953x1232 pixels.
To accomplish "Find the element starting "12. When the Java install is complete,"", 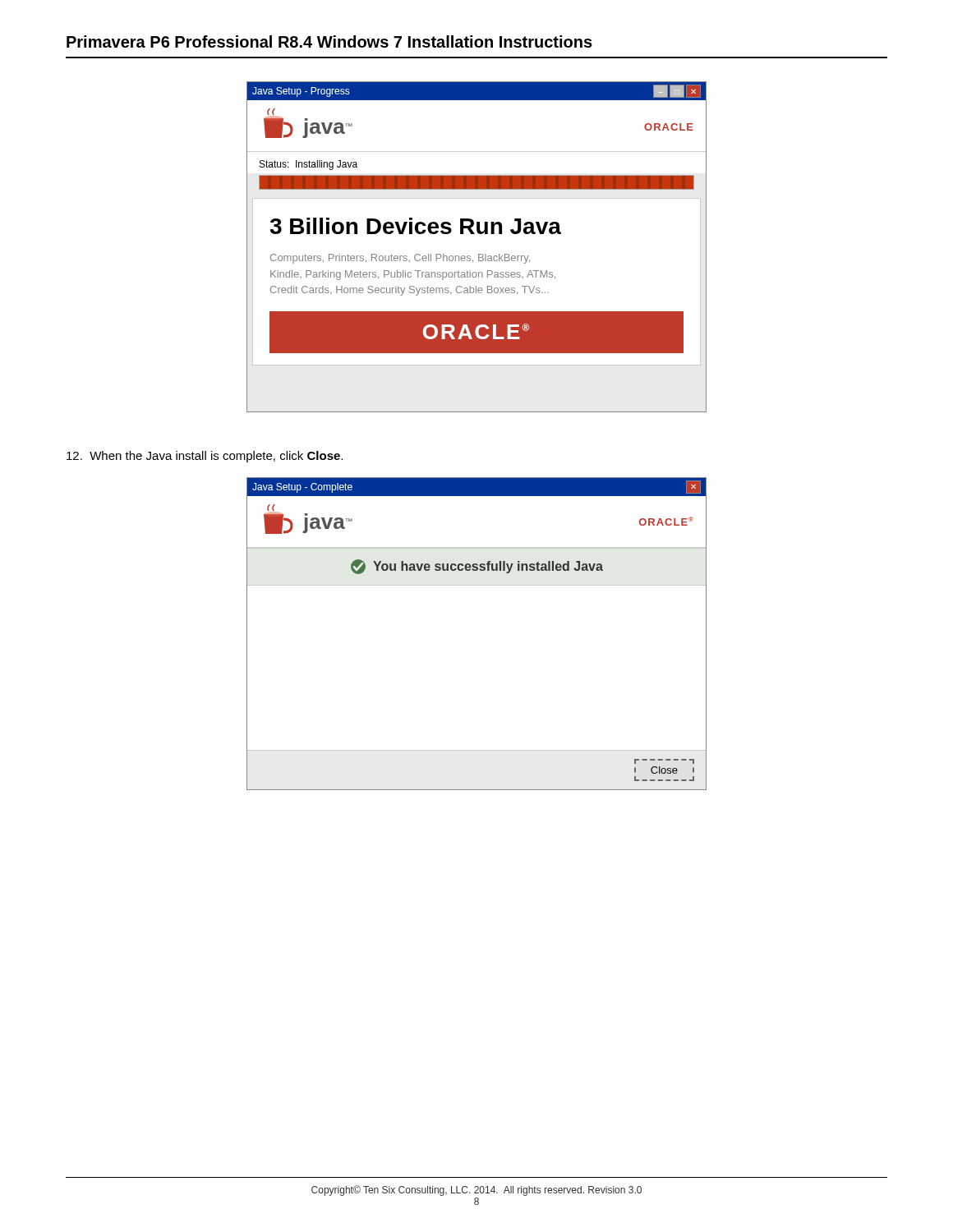I will point(205,455).
